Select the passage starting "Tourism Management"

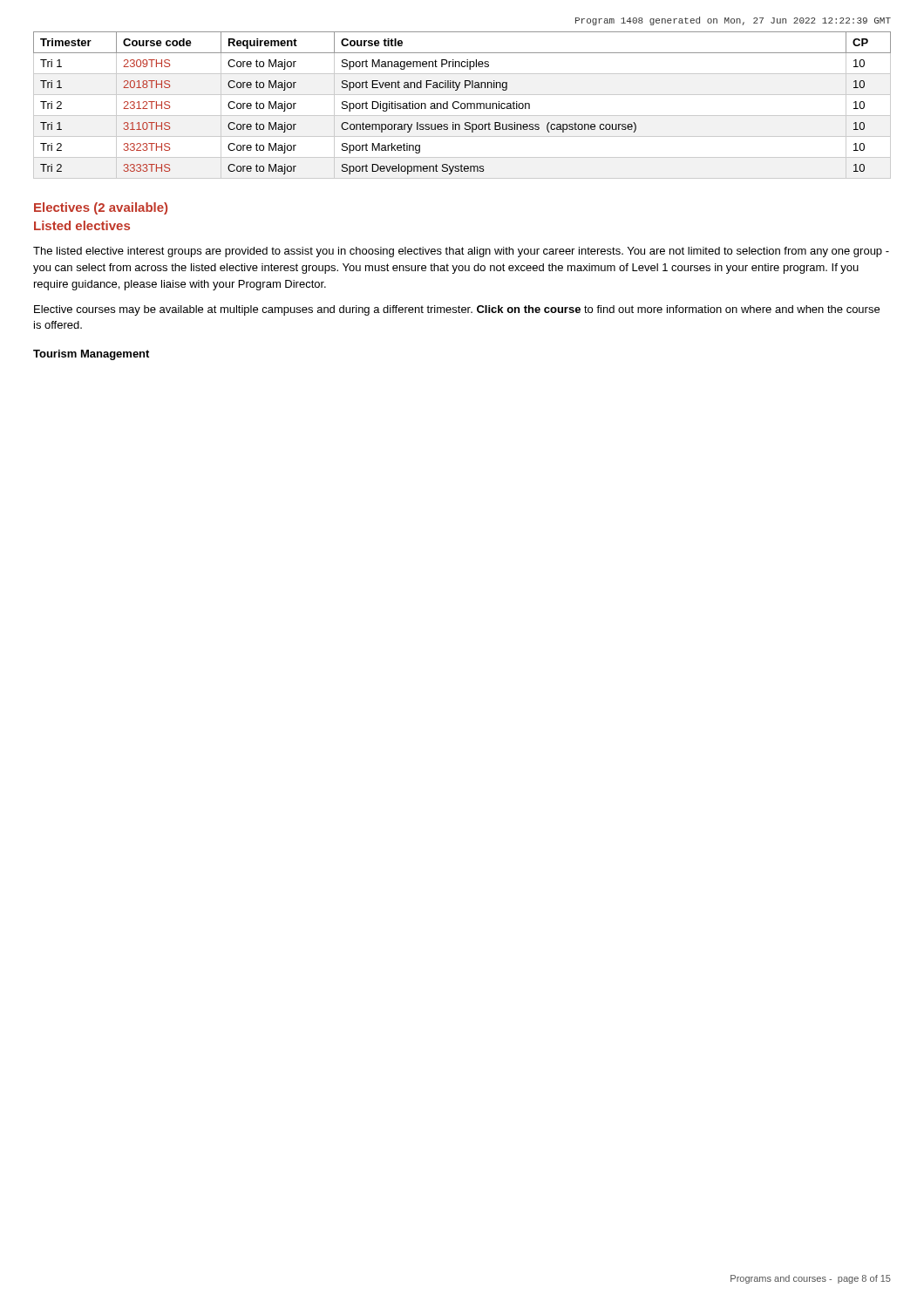(91, 354)
